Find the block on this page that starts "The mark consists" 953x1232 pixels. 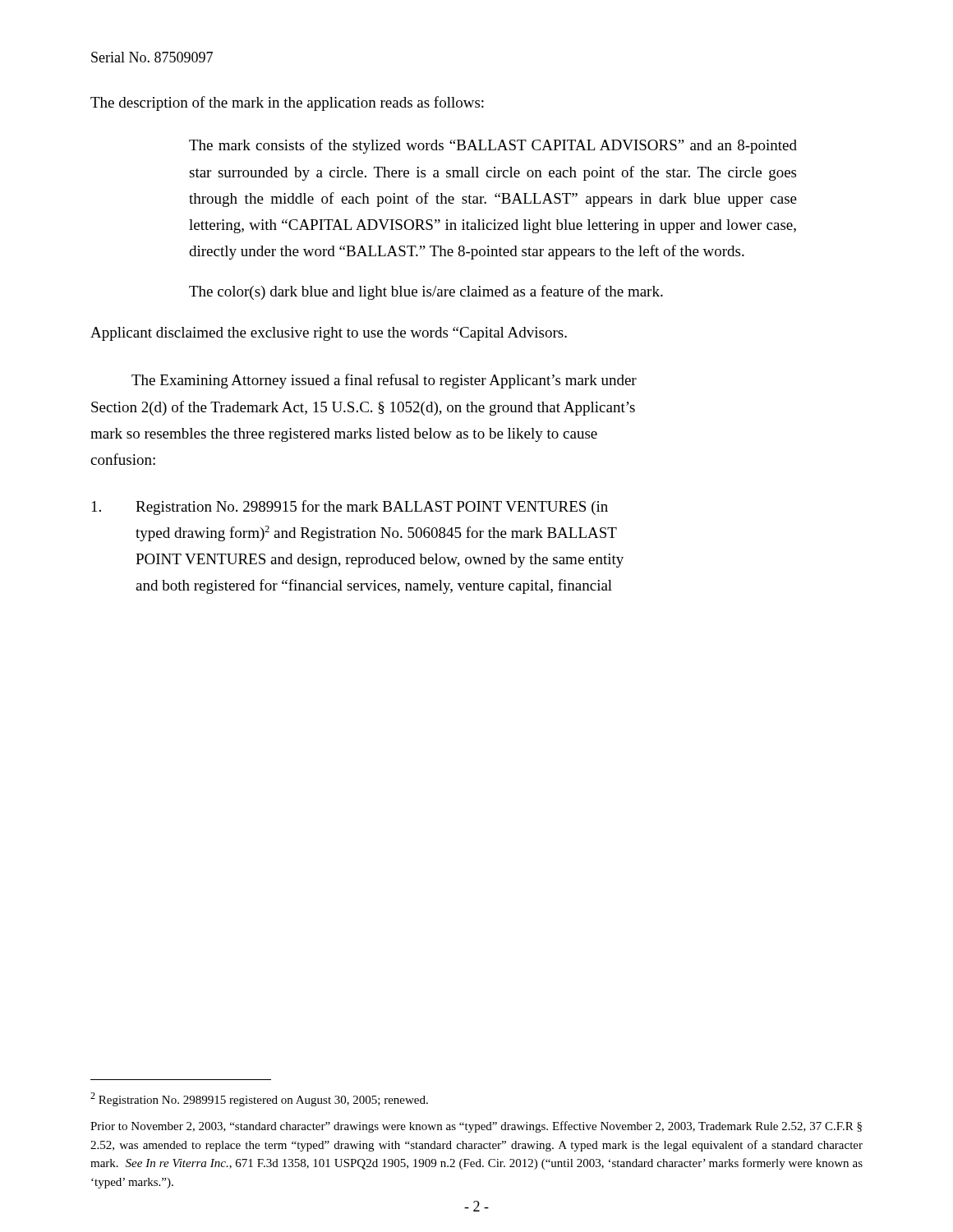493,198
